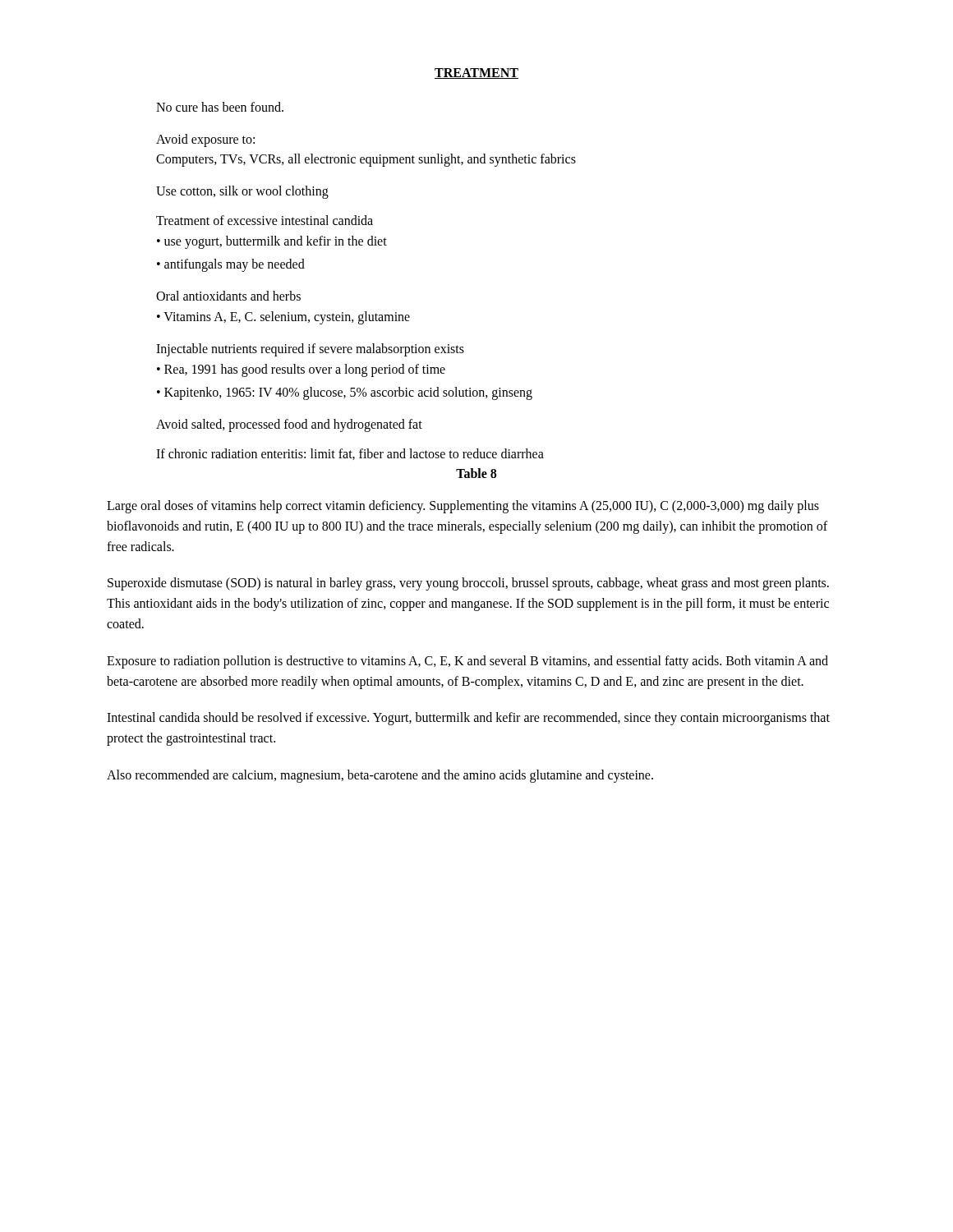The image size is (953, 1232).
Task: Navigate to the text block starting "Avoid exposure to: Computers, TVs, VCRs, all"
Action: (x=366, y=149)
